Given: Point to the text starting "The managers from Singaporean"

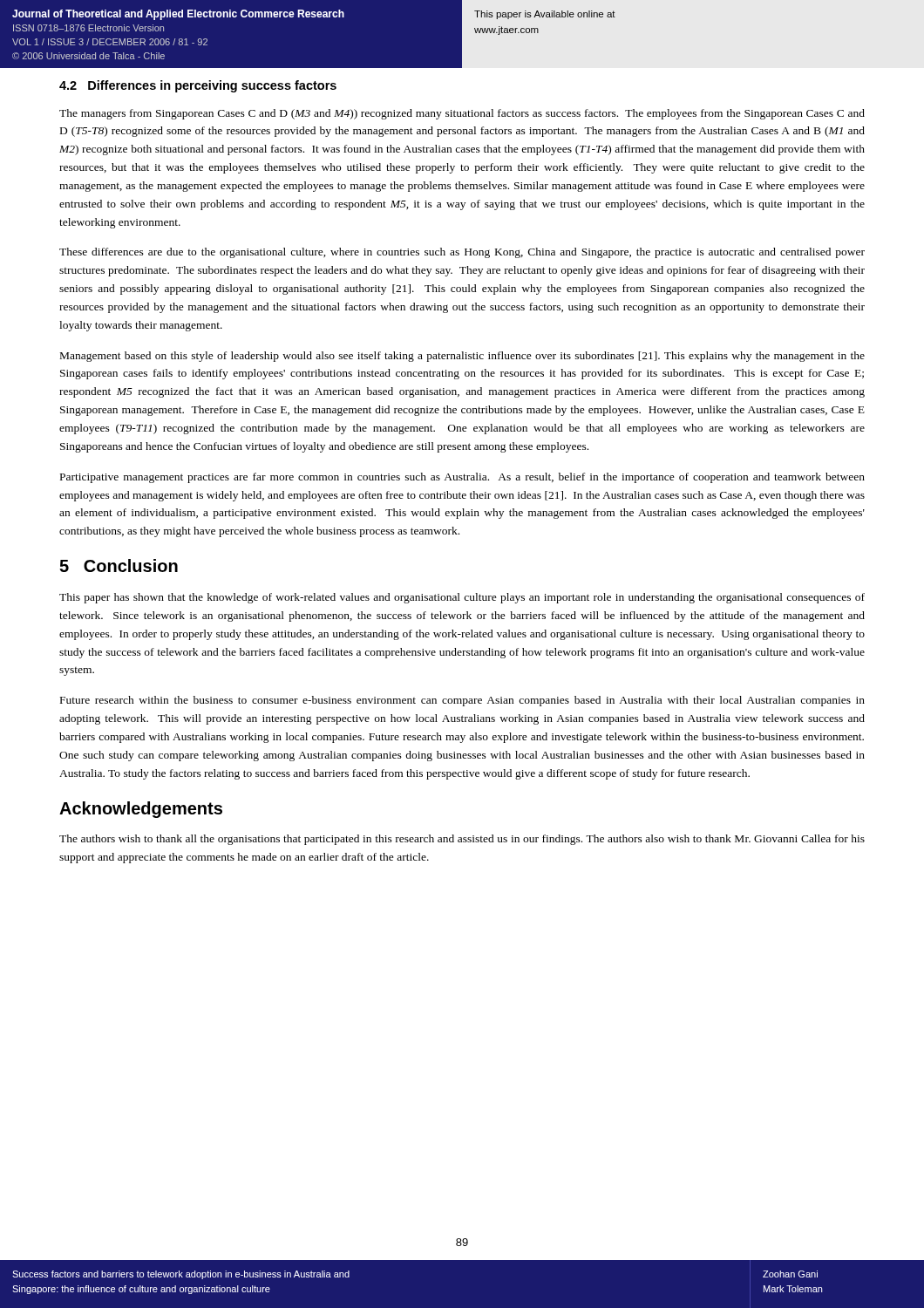Looking at the screenshot, I should pyautogui.click(x=462, y=168).
